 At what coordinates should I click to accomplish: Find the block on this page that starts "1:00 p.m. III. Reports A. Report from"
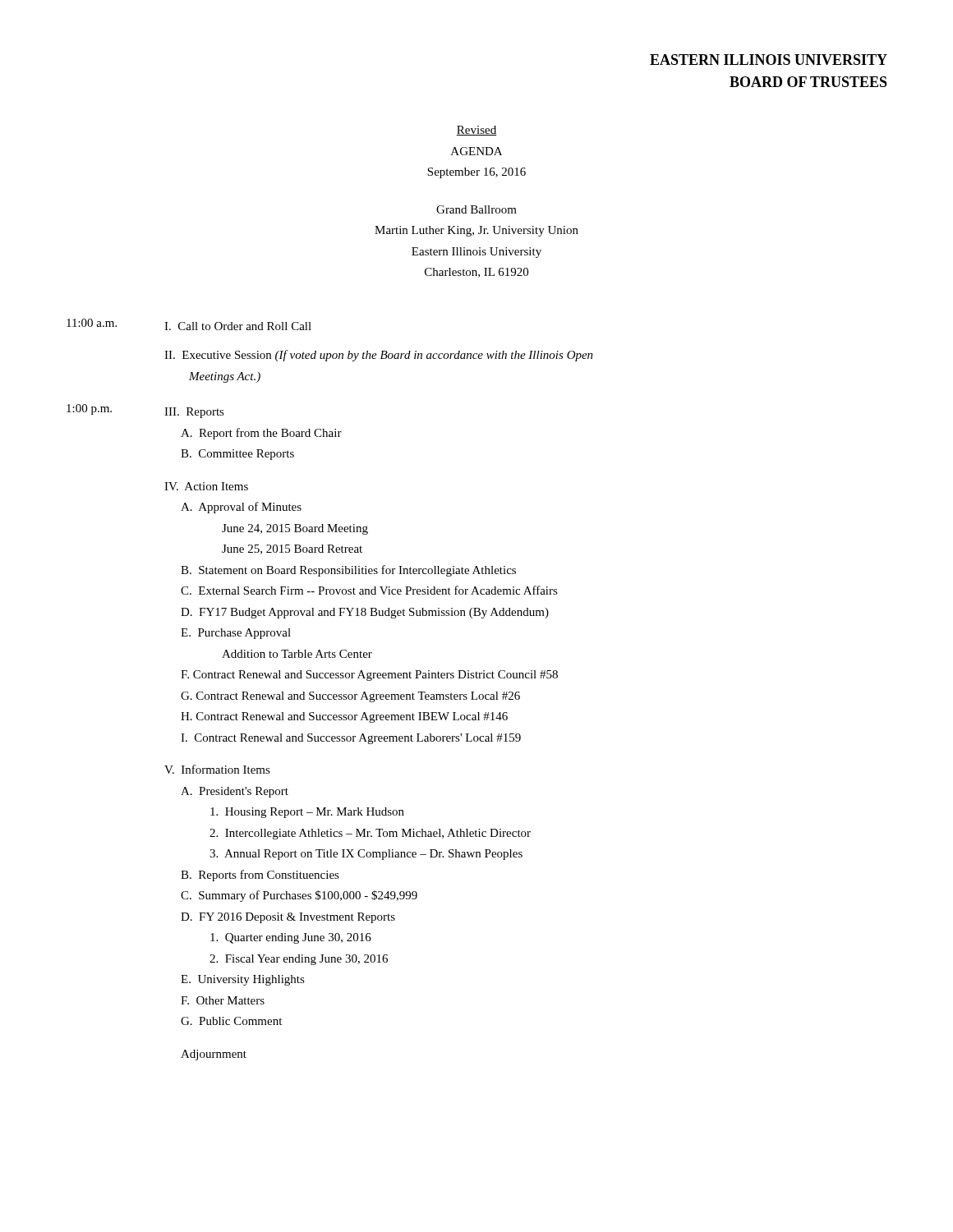coord(204,432)
